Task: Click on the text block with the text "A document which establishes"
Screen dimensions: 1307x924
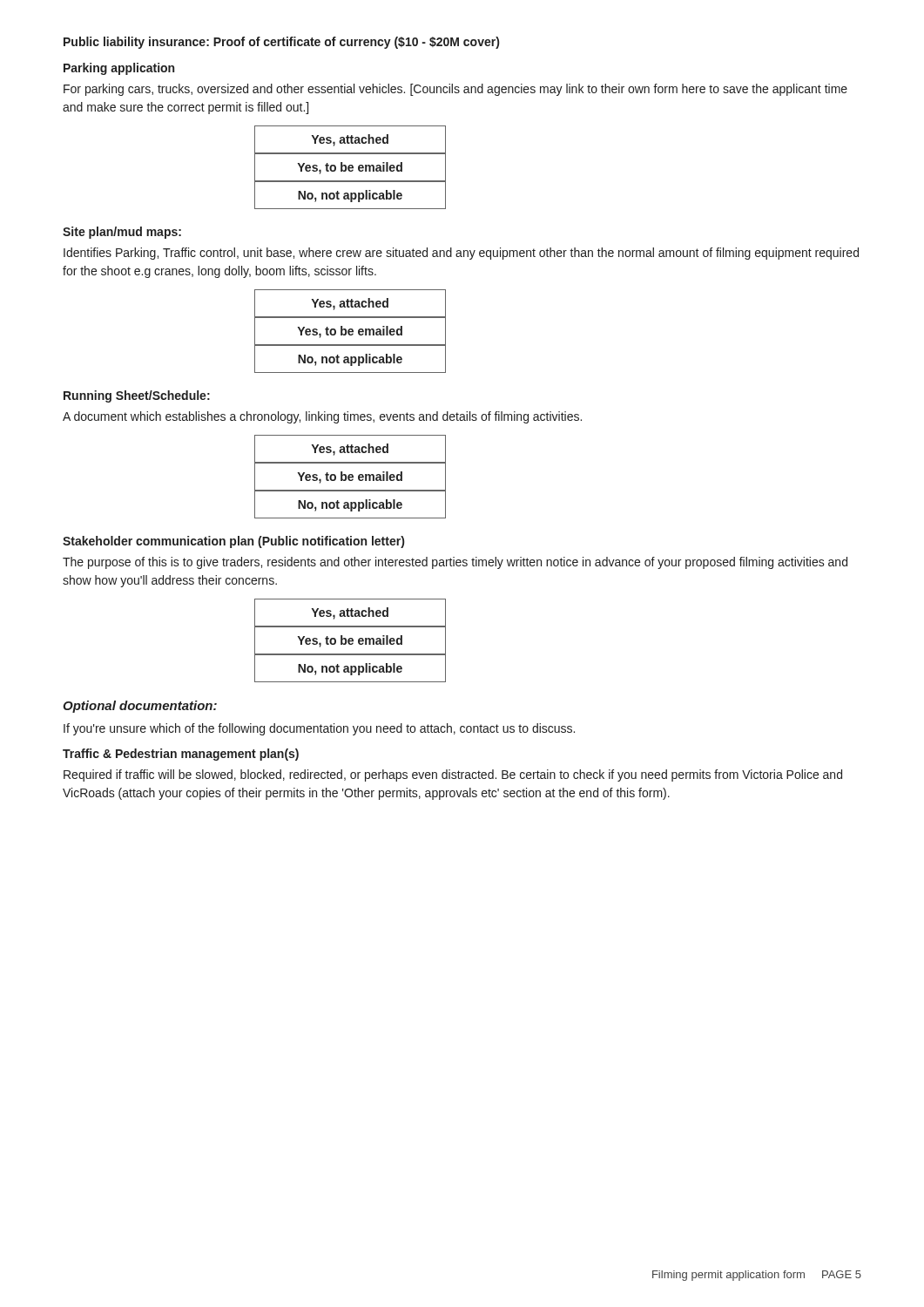Action: point(323,416)
